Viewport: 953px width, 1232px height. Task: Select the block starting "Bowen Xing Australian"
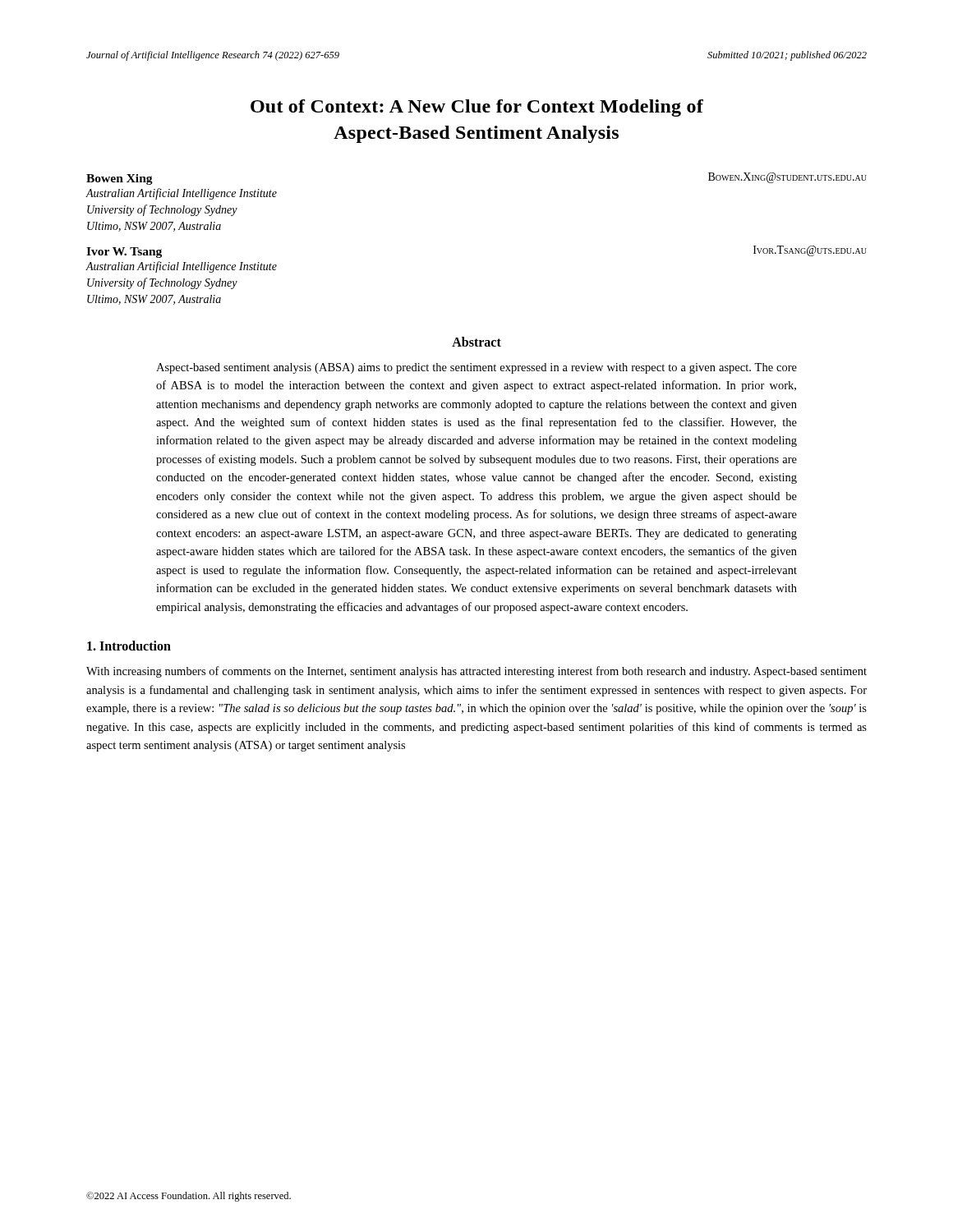[x=274, y=203]
